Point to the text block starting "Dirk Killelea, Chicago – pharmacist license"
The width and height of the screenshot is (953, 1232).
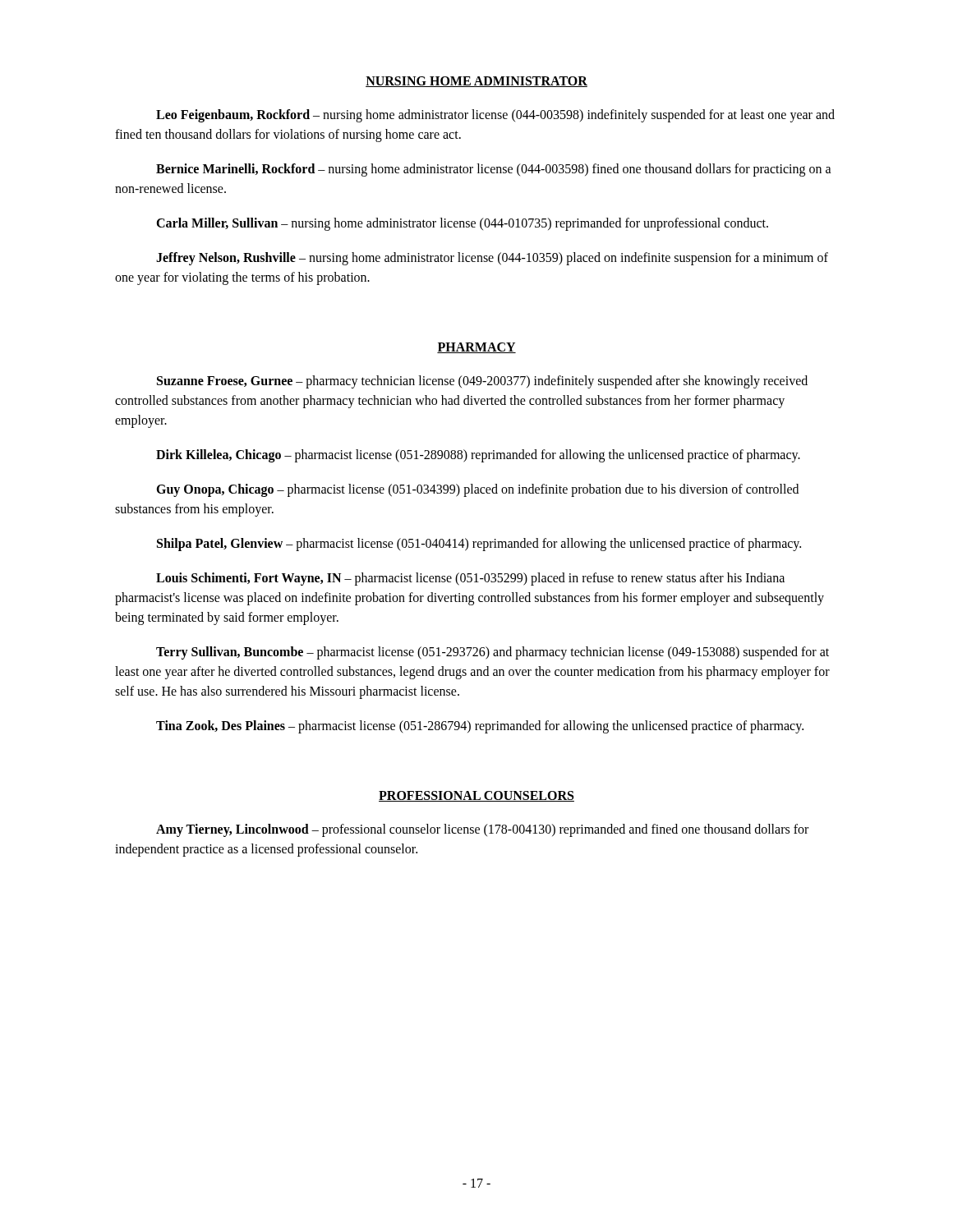pos(476,455)
